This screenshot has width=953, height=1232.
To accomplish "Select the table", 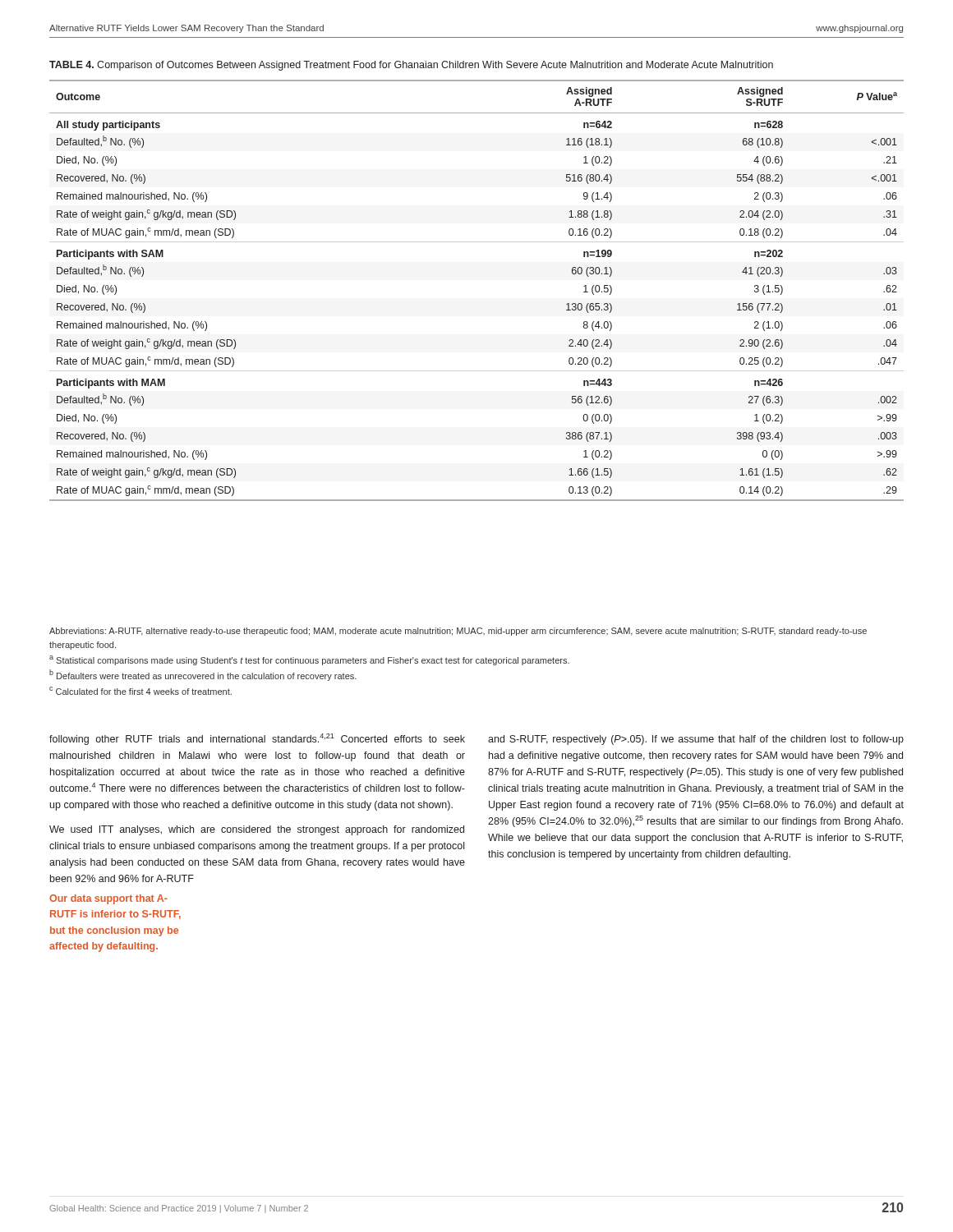I will coord(476,290).
